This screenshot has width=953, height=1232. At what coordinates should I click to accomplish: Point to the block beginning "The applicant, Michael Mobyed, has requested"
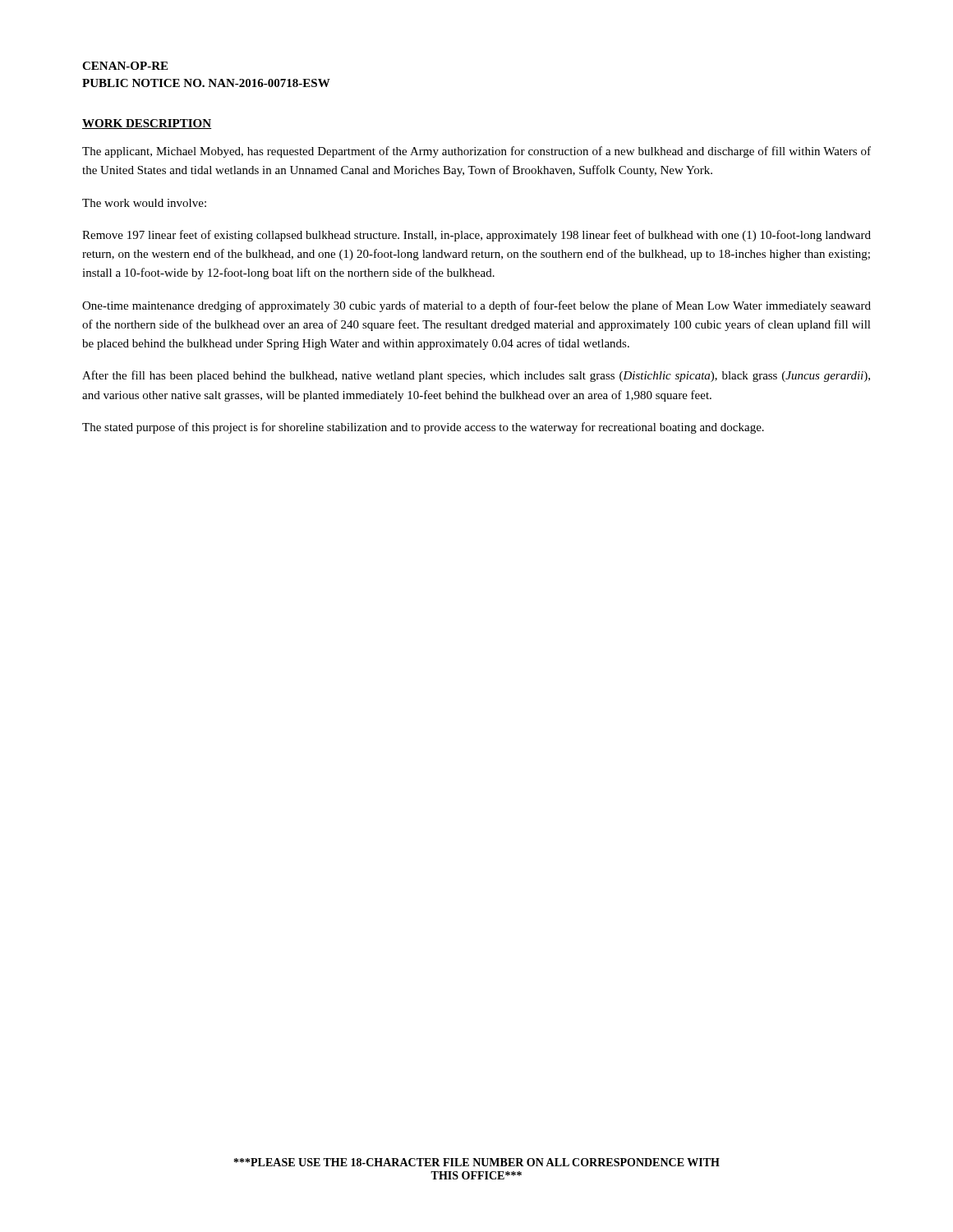tap(476, 161)
